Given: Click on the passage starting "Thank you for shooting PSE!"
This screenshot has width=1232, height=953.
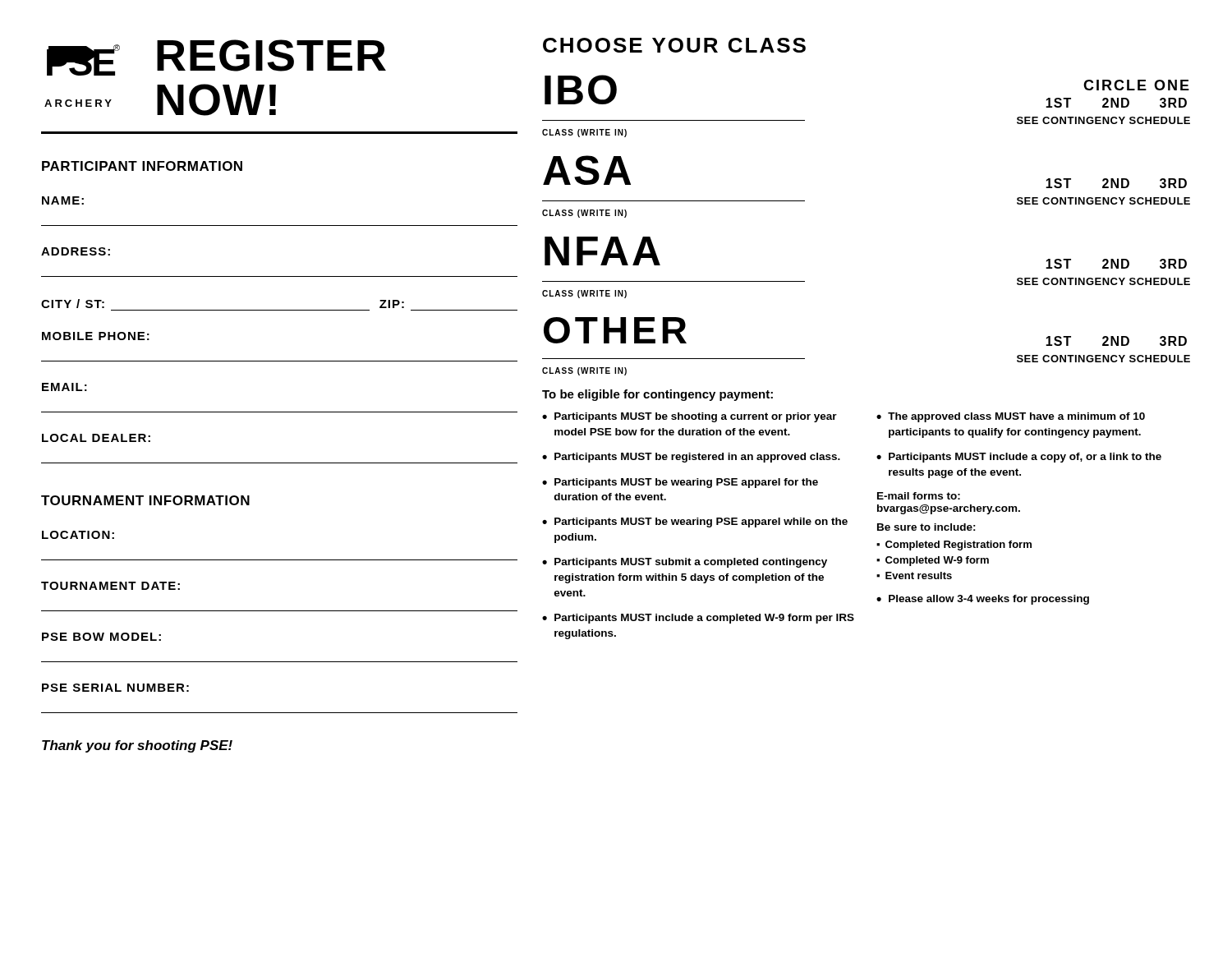Looking at the screenshot, I should pos(137,746).
